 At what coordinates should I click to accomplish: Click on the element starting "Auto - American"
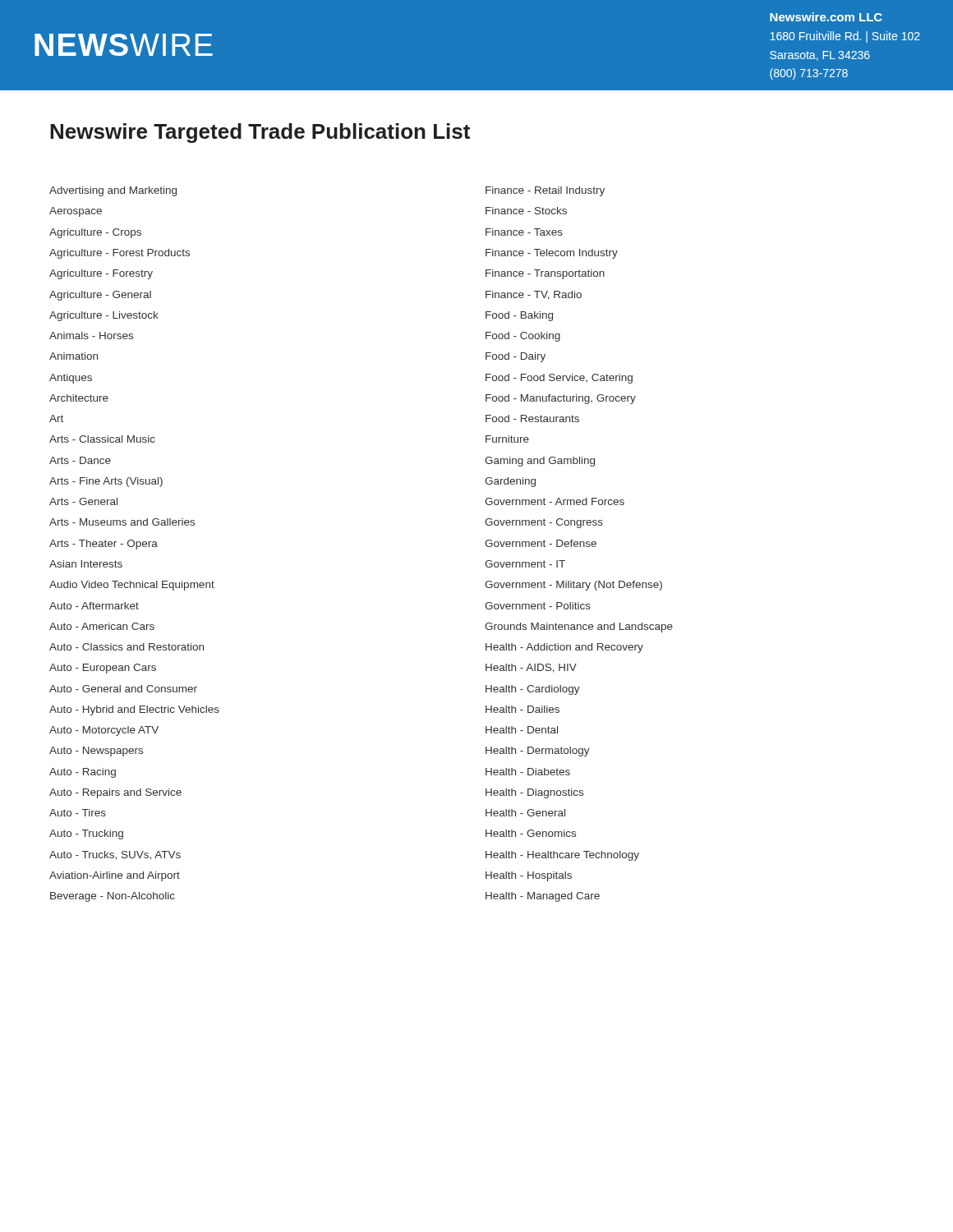pyautogui.click(x=102, y=626)
